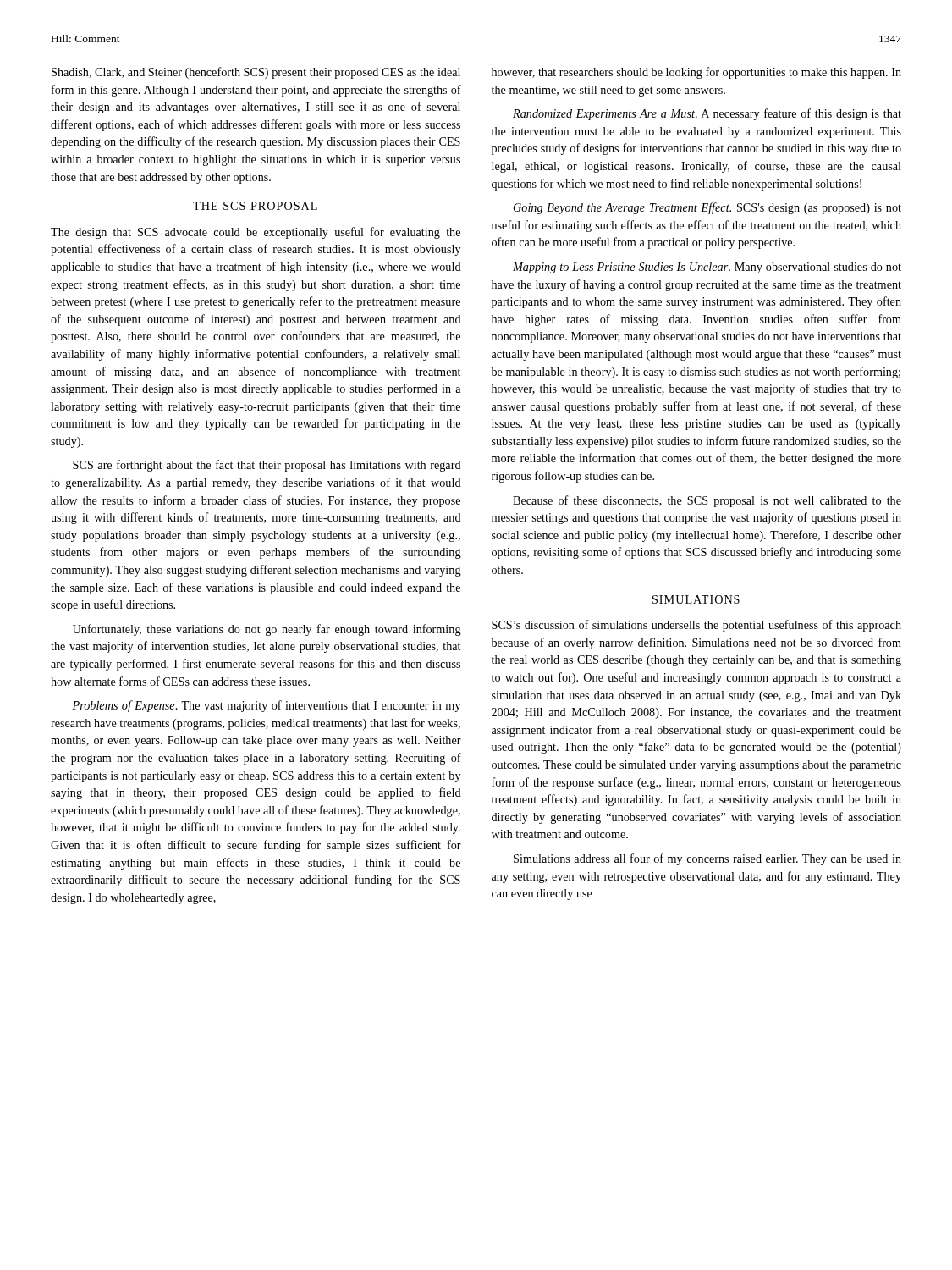Click on the text starting "Going Beyond the Average"
952x1270 pixels.
pyautogui.click(x=696, y=225)
